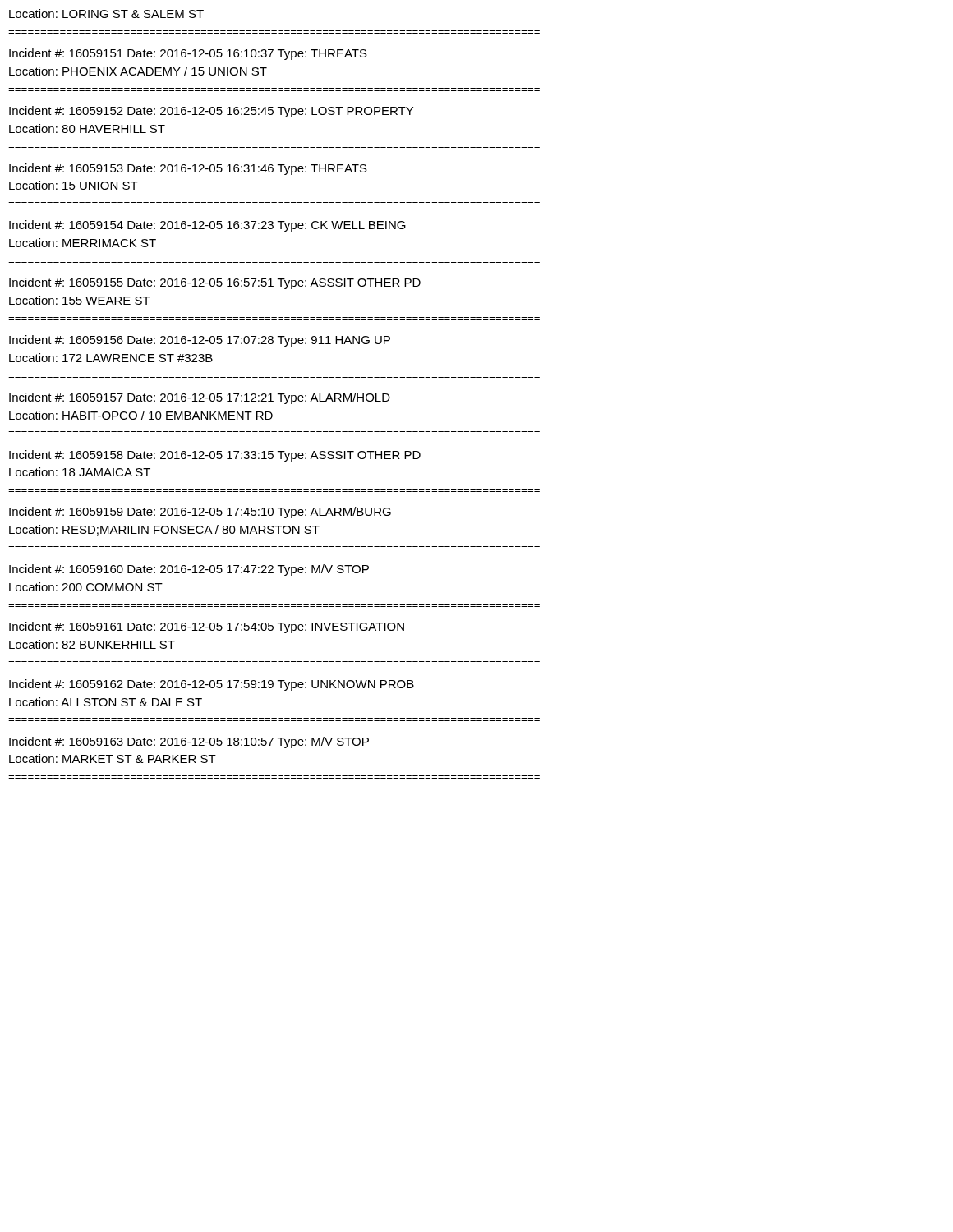Navigate to the text block starting "Incident #: 16059158 Date: 2016-12-05 17:33:15 Type:"

coord(215,463)
